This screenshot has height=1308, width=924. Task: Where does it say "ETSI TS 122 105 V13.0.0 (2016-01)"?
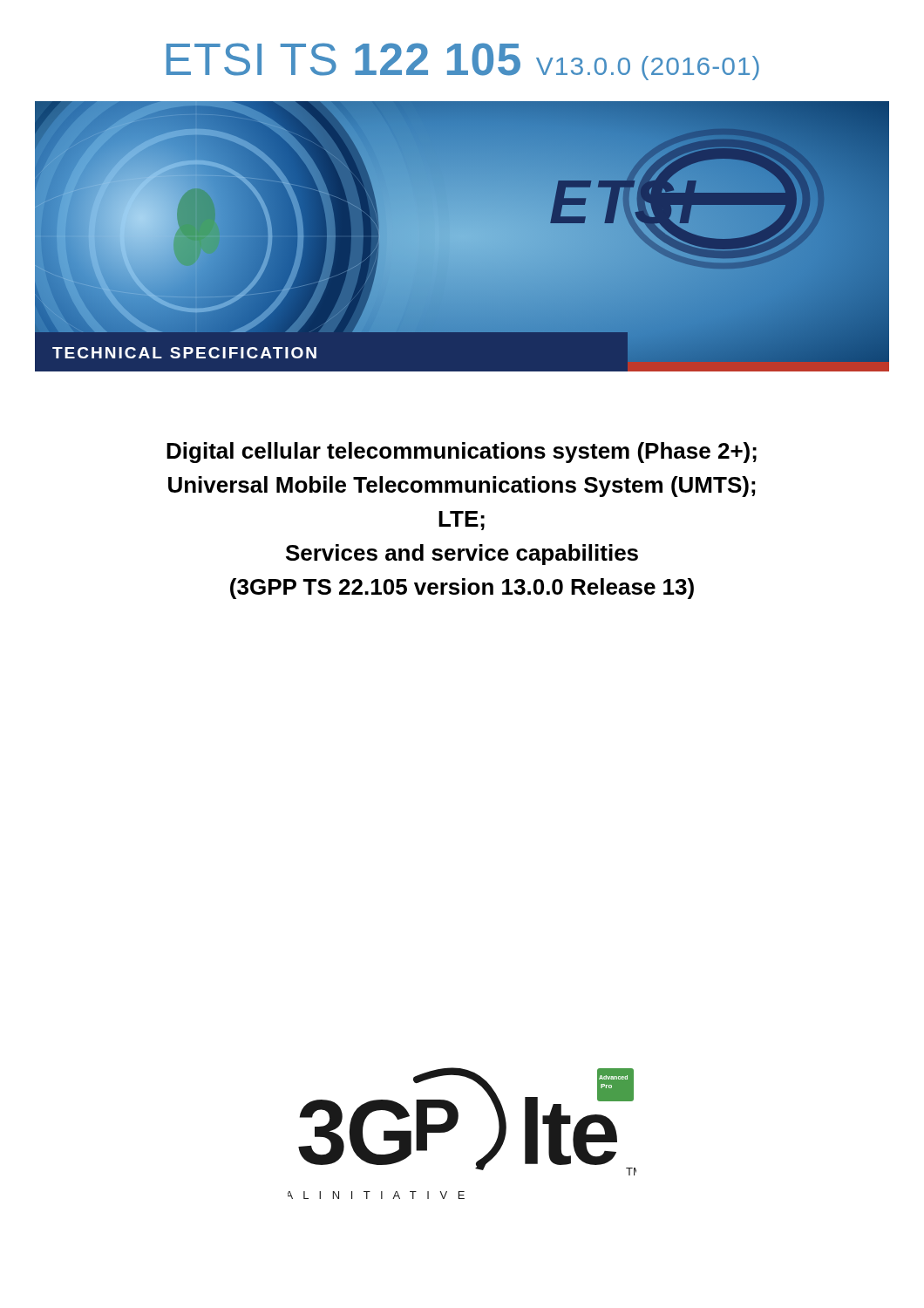(462, 59)
